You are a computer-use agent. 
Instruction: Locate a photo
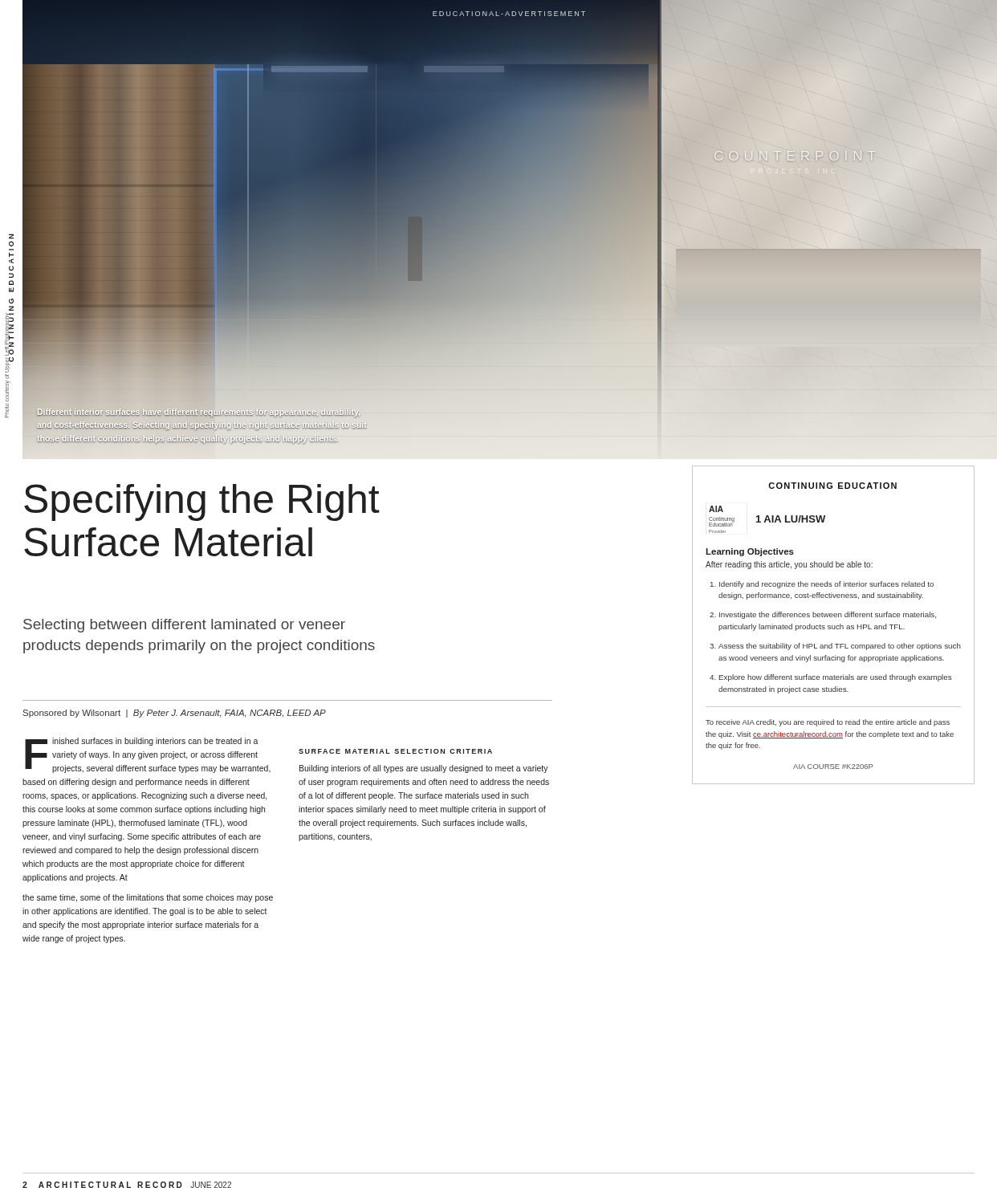(x=510, y=230)
